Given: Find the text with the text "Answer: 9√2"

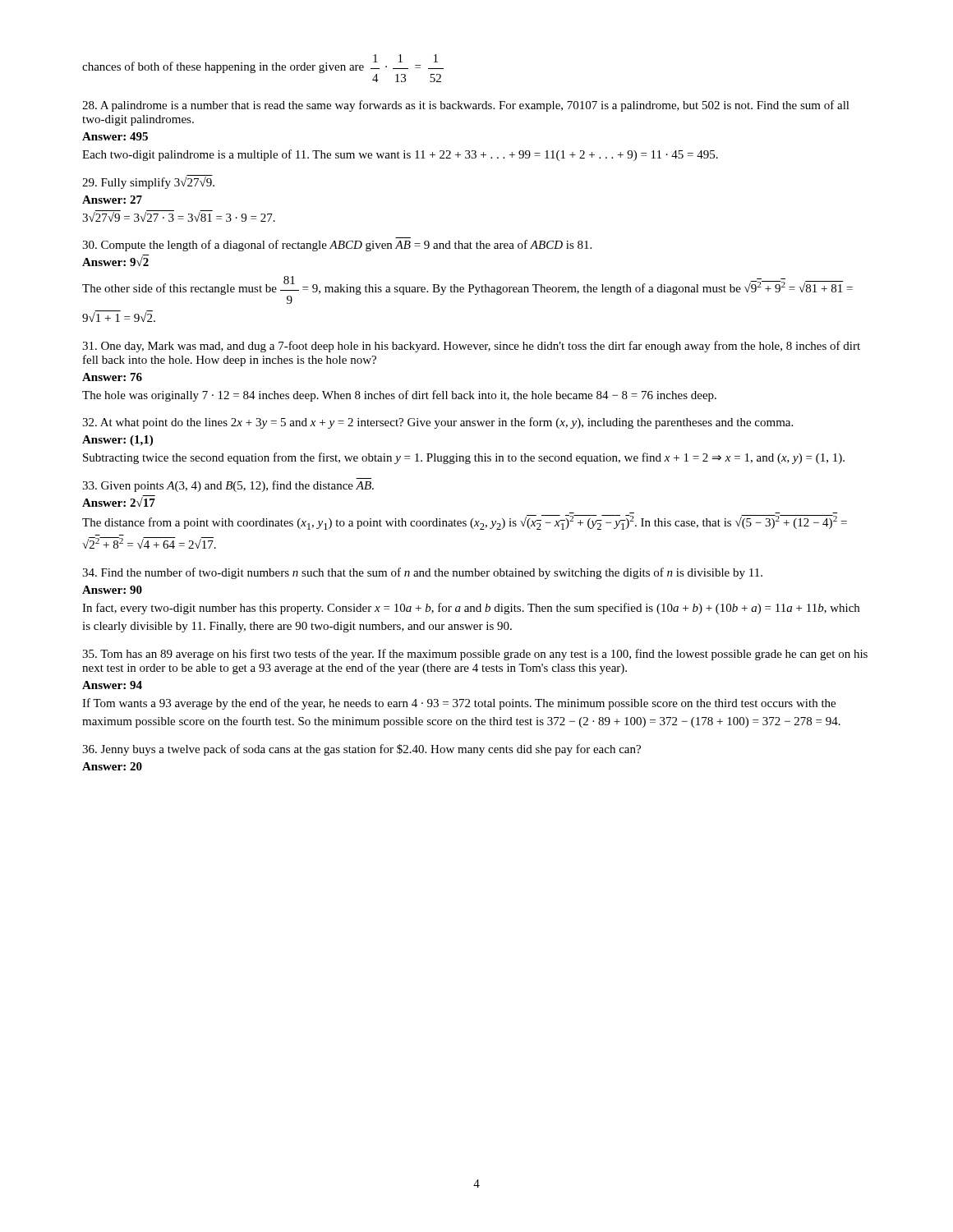Looking at the screenshot, I should (x=116, y=262).
